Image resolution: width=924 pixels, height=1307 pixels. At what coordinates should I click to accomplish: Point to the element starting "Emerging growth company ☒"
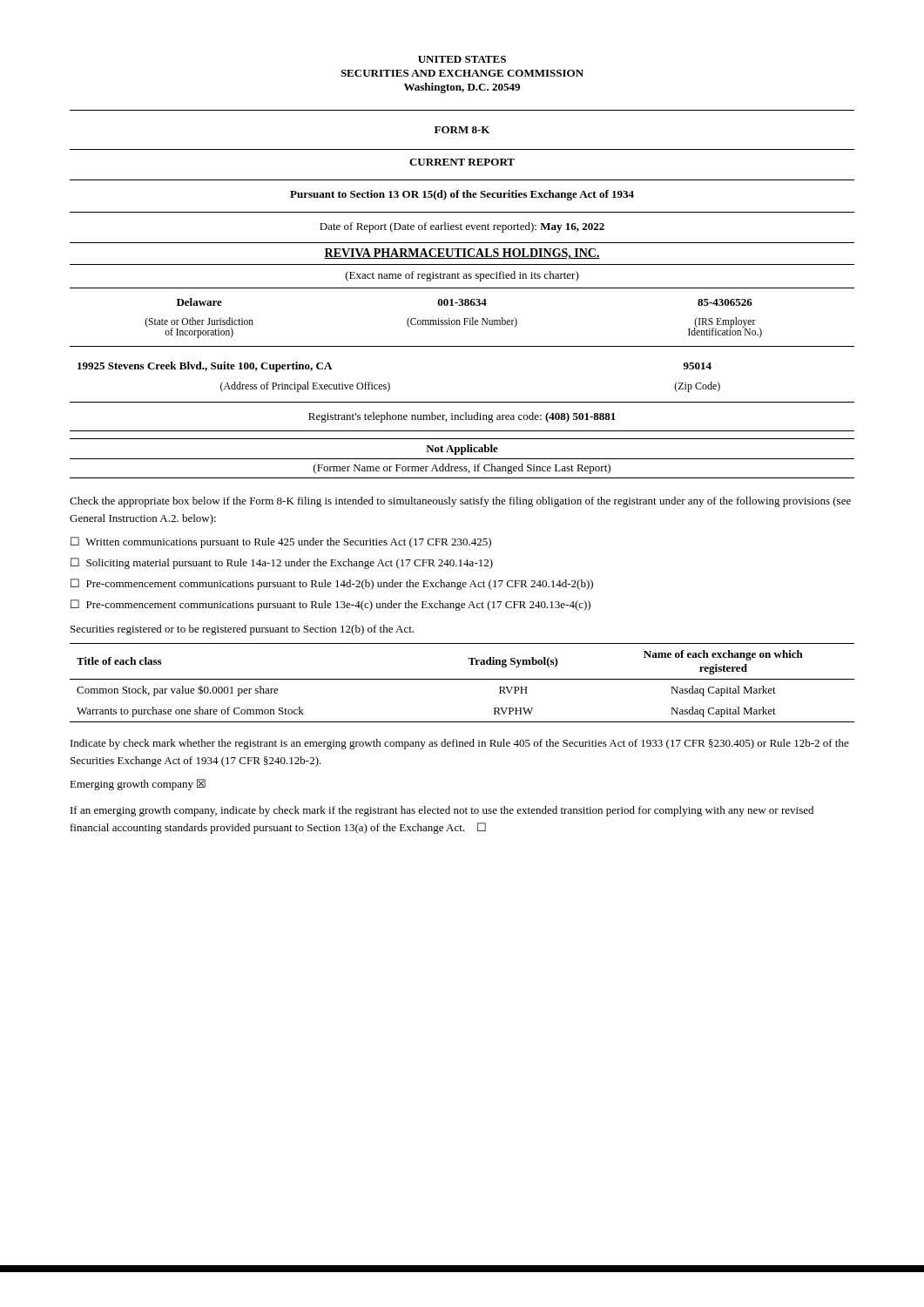pos(138,784)
